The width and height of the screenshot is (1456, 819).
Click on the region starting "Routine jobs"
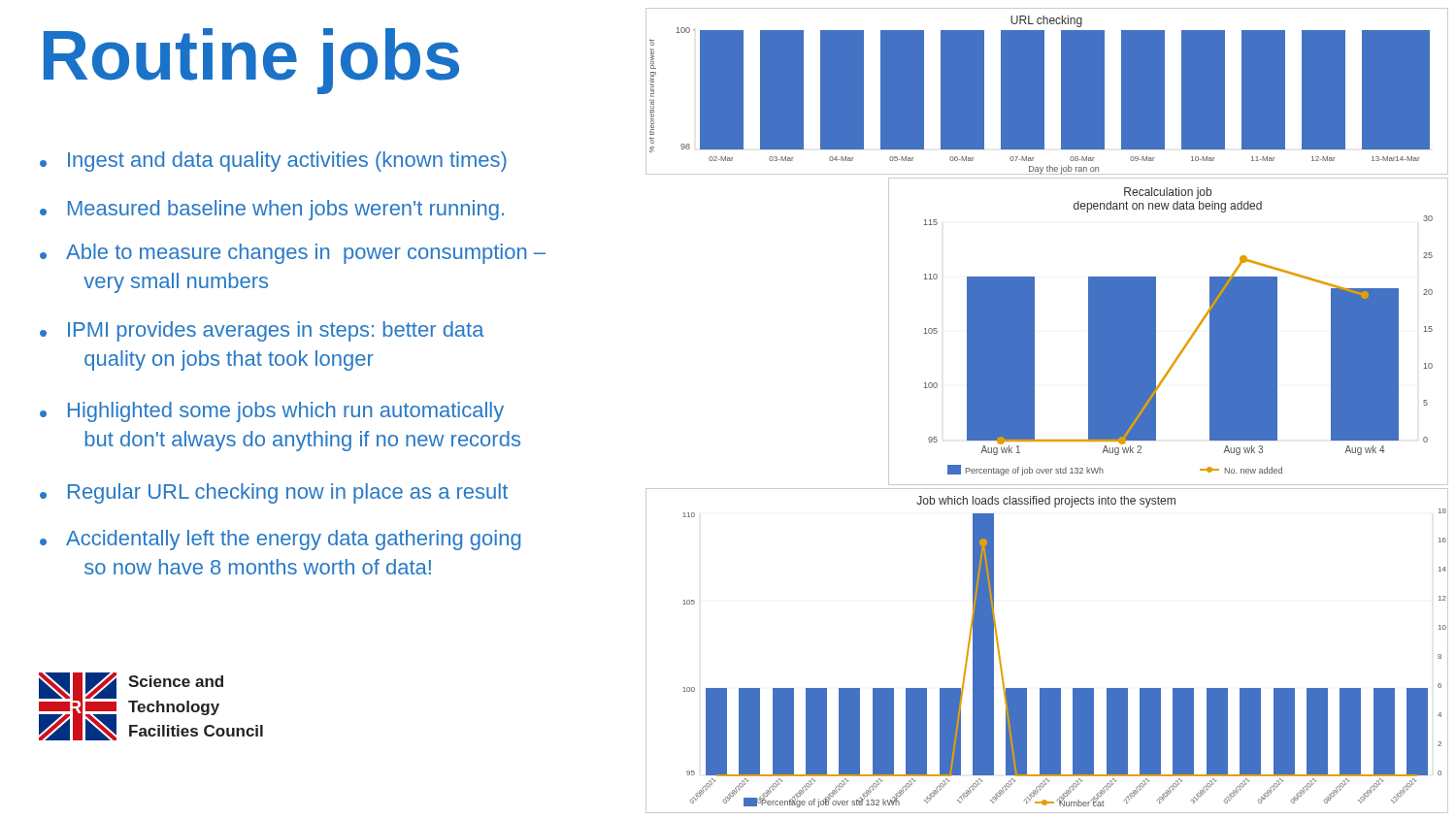pyautogui.click(x=325, y=56)
